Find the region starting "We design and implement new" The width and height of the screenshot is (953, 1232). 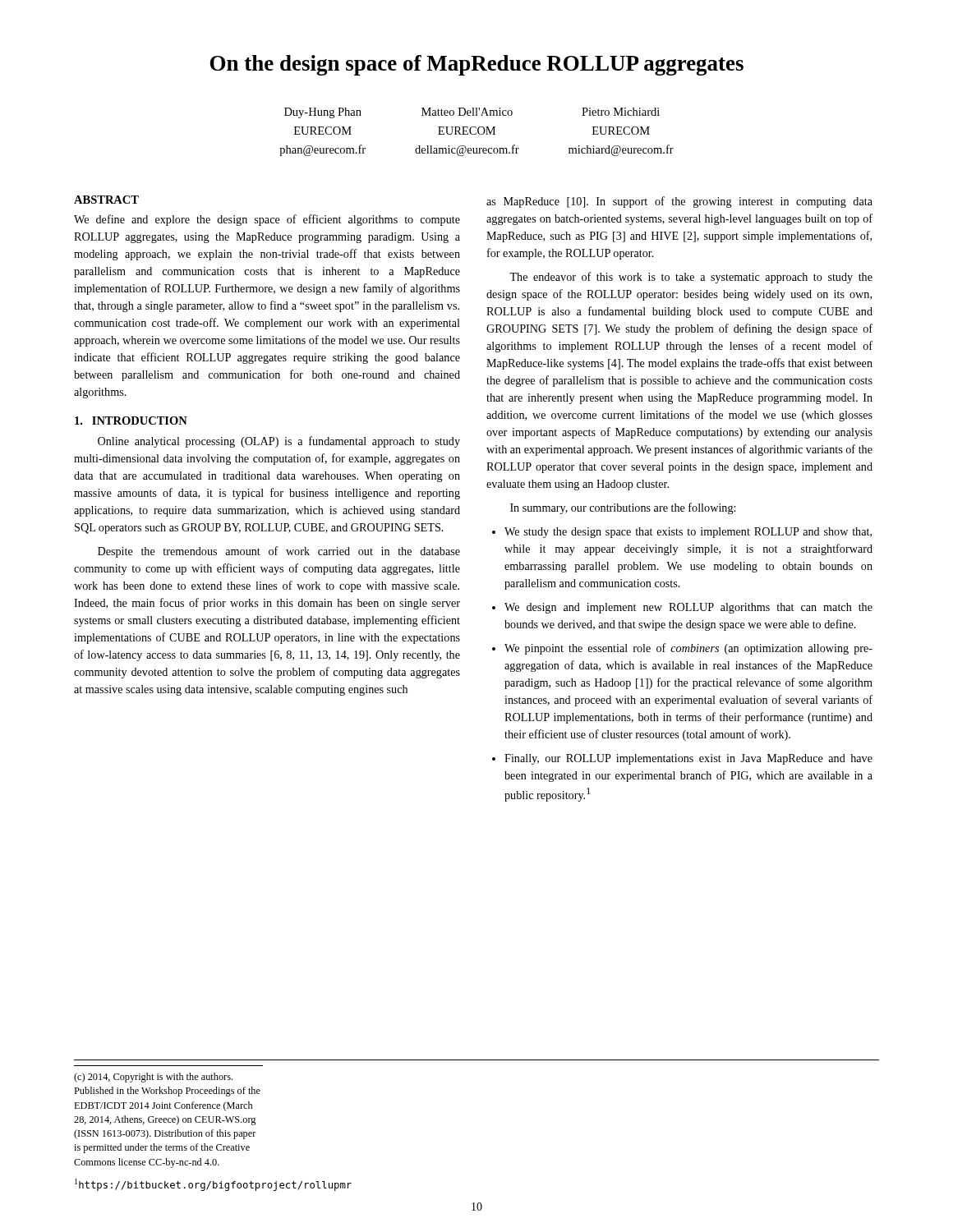(688, 616)
